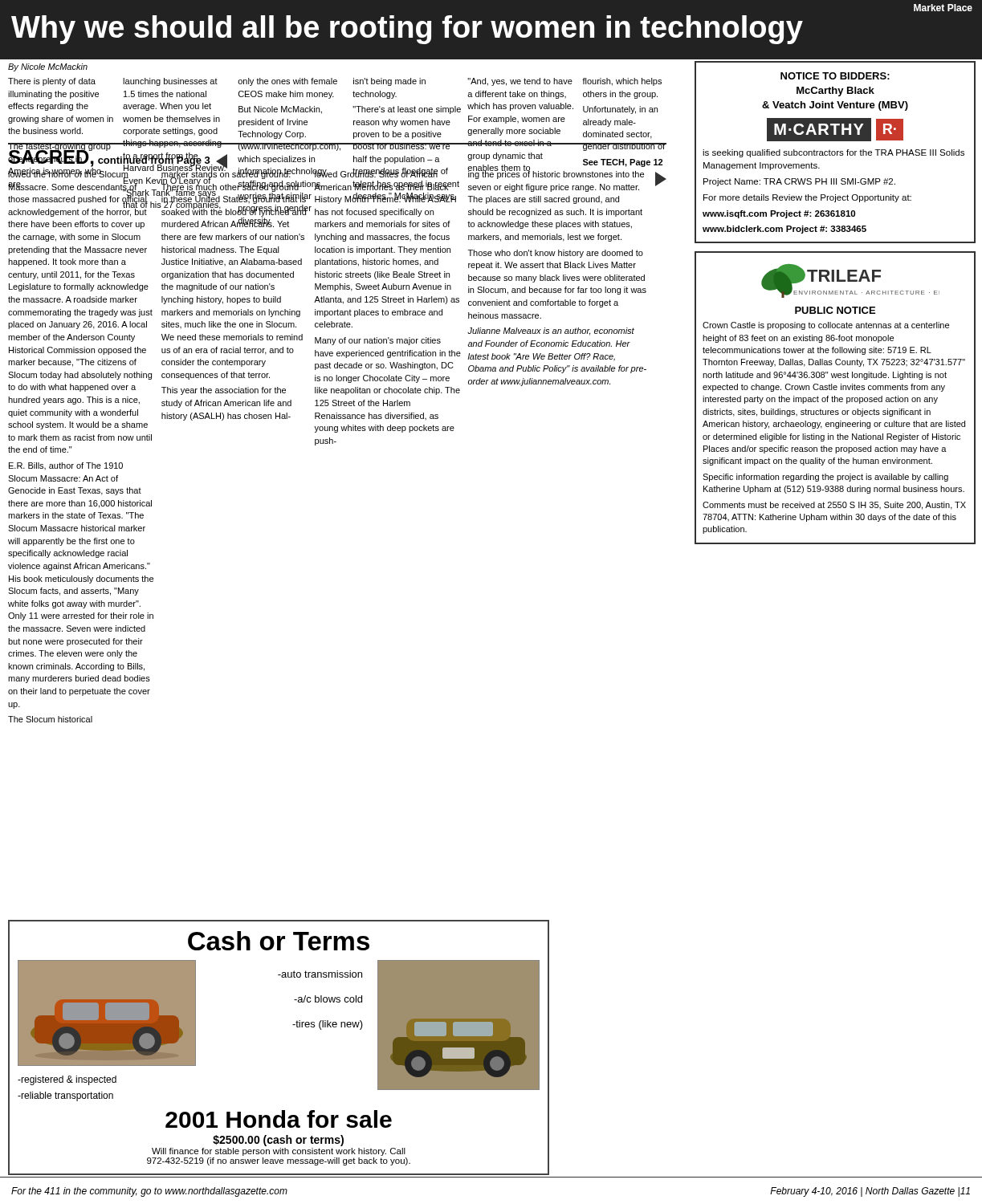
Task: Find the text block that reads "Will finance for"
Action: coord(279,1156)
